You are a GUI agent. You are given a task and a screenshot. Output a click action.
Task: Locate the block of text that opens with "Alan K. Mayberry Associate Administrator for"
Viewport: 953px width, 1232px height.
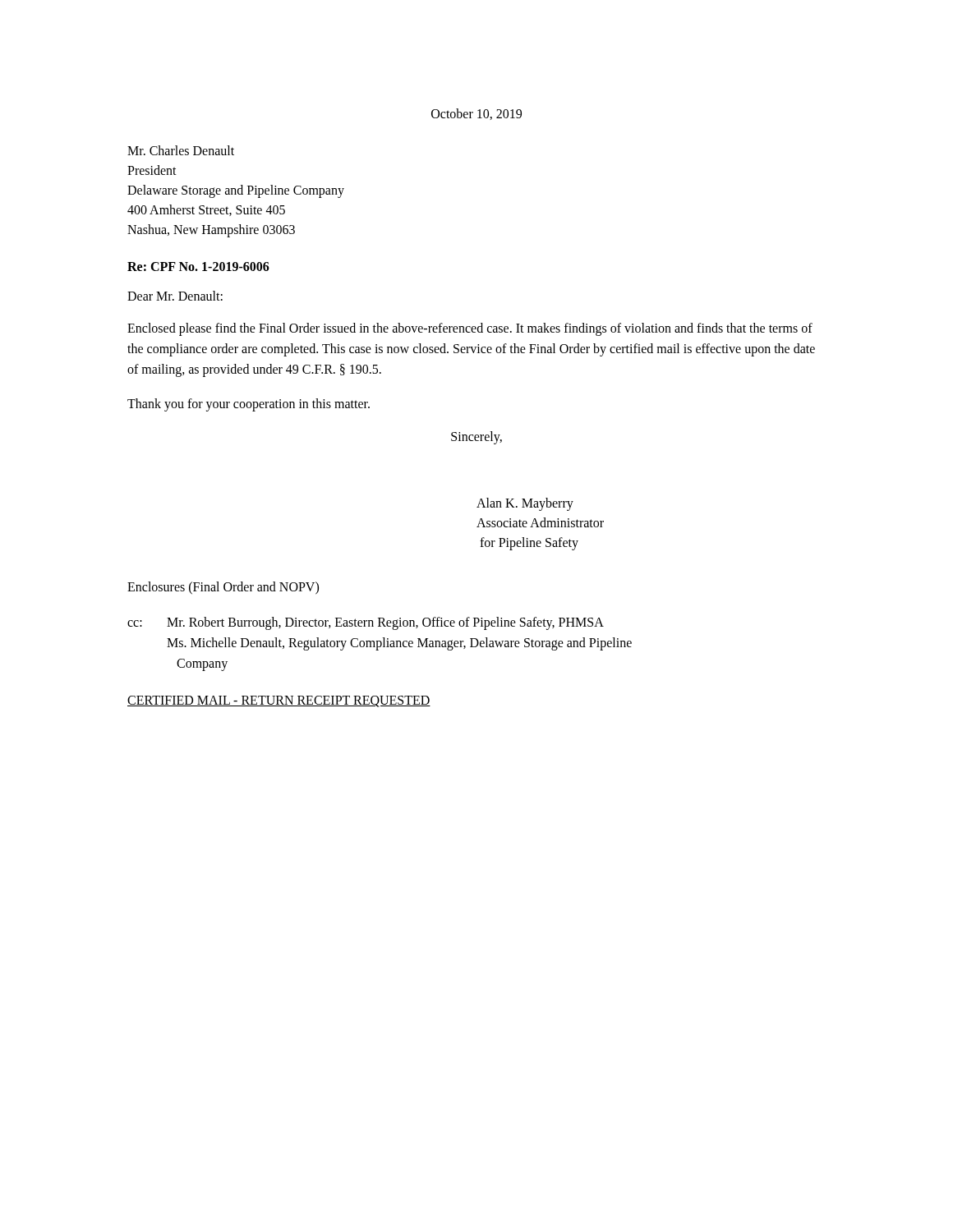coord(540,523)
